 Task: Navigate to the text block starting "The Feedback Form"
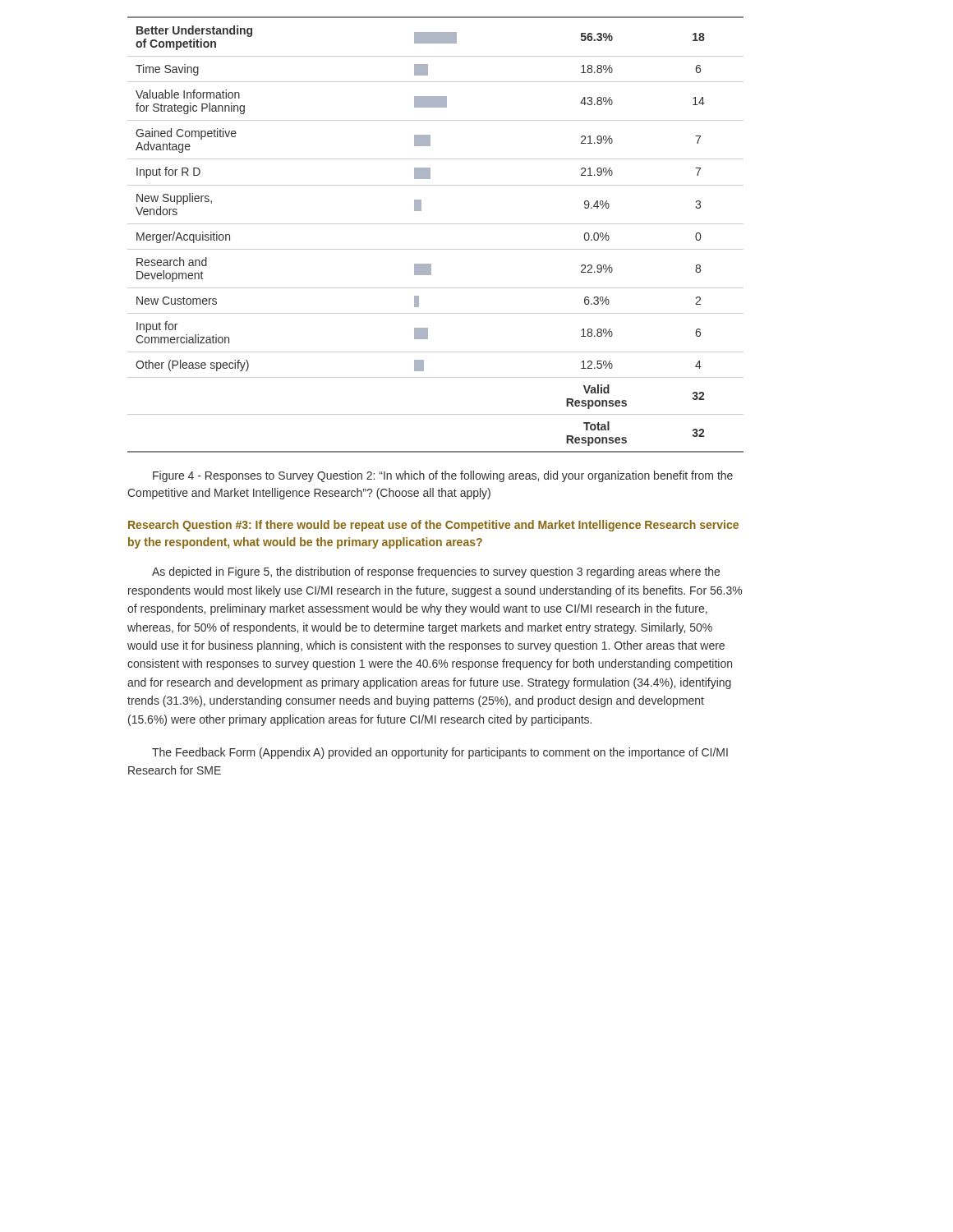click(x=435, y=762)
